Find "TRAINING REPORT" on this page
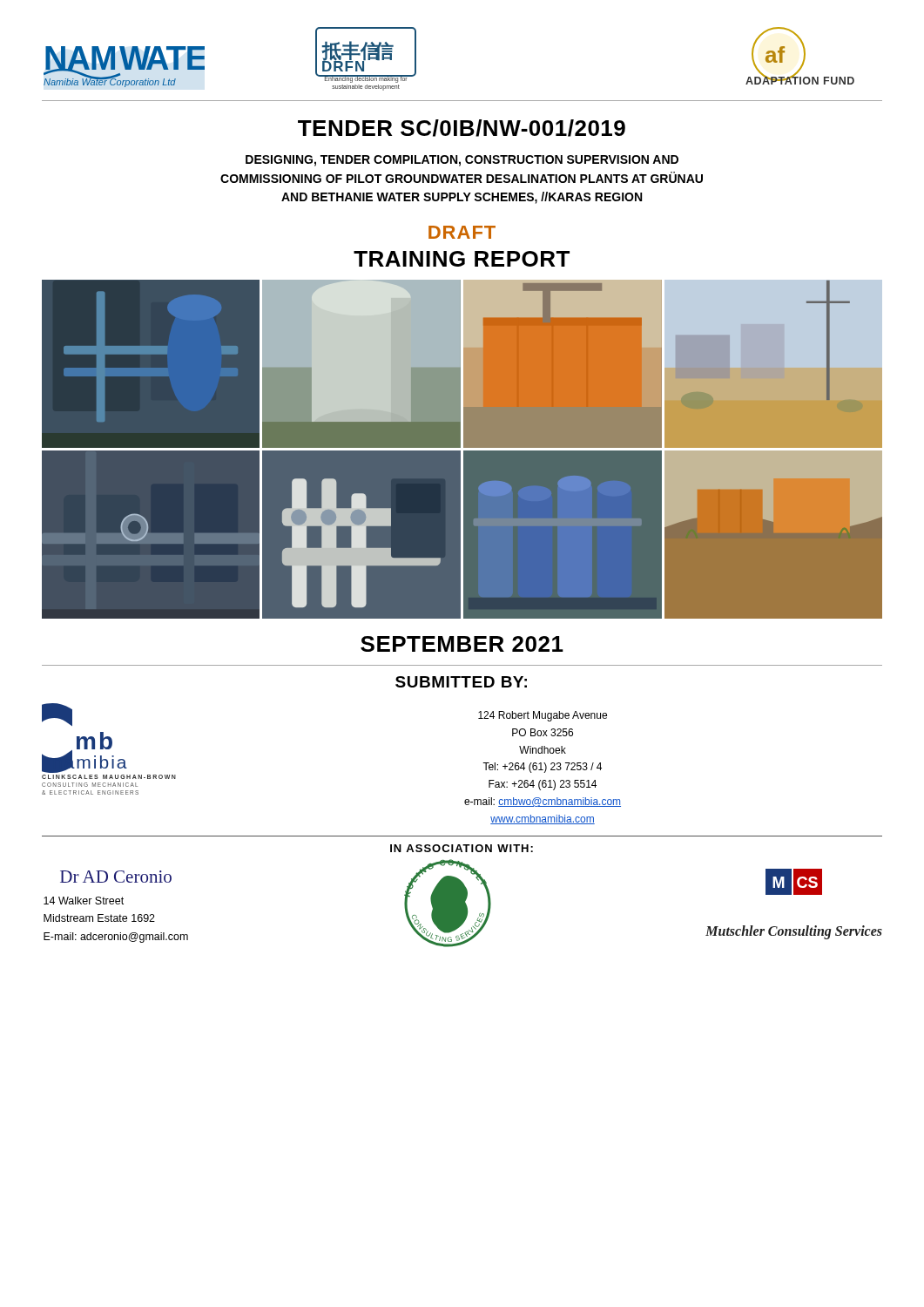Viewport: 924px width, 1307px height. click(x=462, y=259)
